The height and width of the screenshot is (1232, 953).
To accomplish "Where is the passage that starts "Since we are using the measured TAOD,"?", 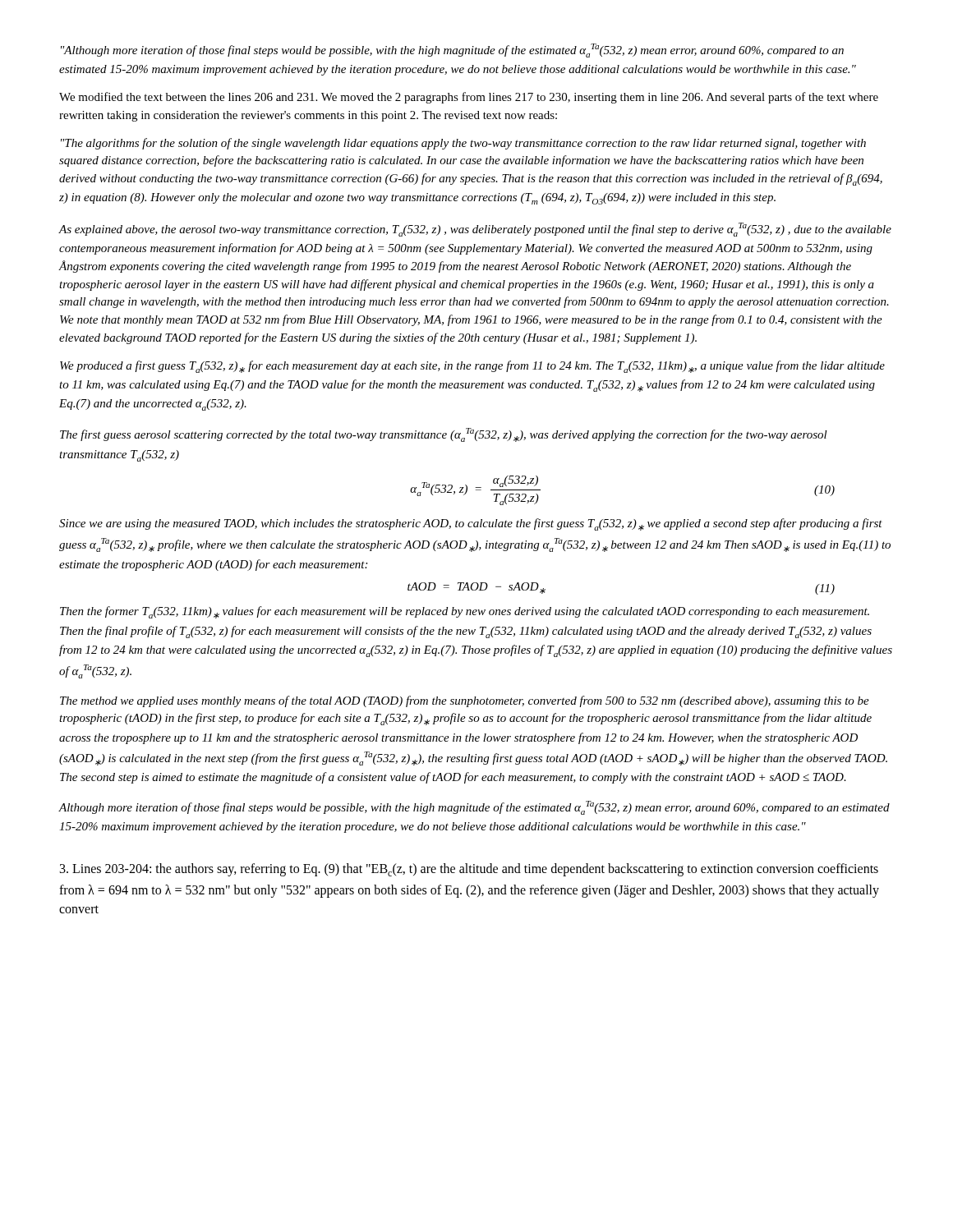I will (476, 544).
